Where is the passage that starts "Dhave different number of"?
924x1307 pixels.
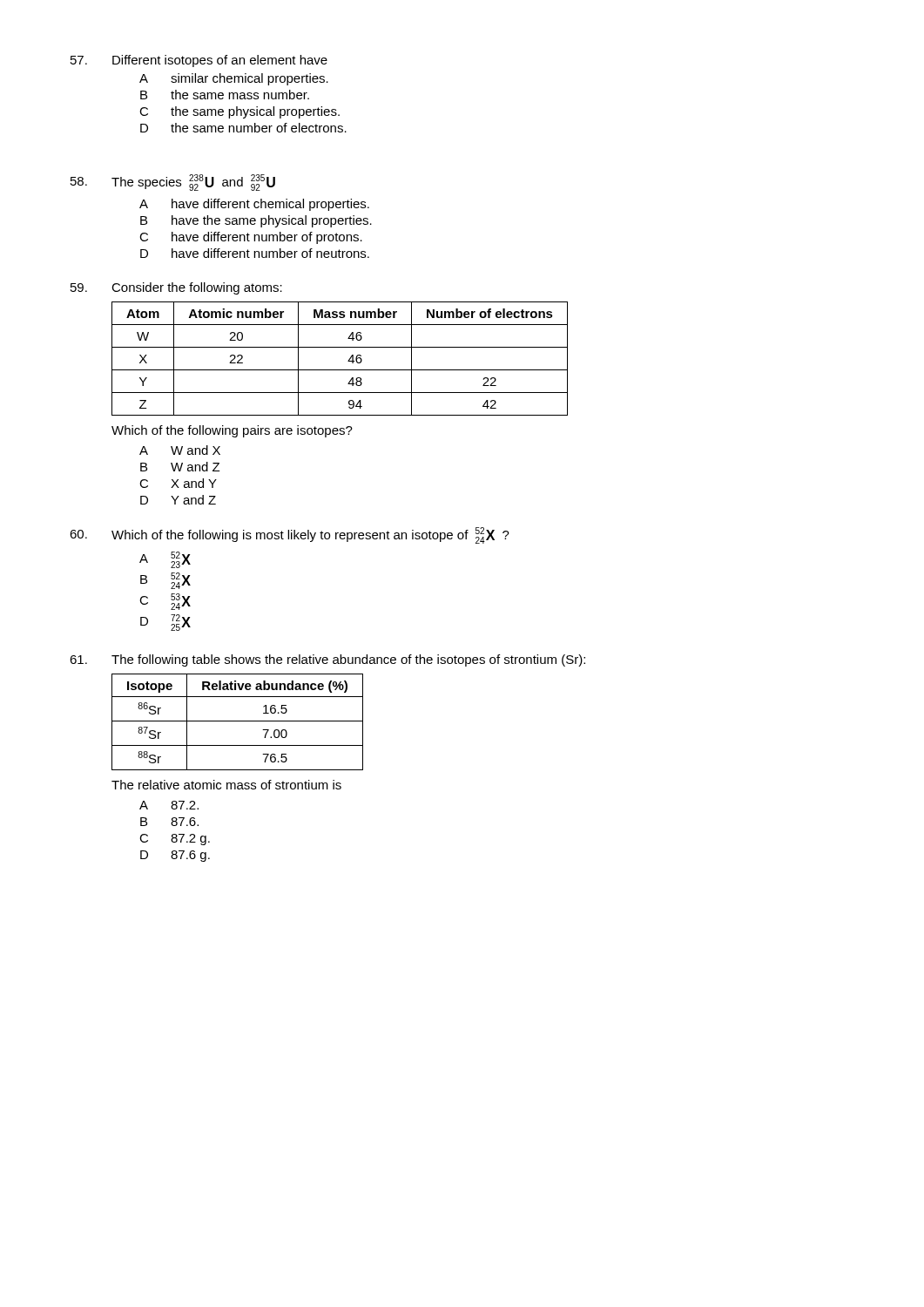pyautogui.click(x=255, y=253)
